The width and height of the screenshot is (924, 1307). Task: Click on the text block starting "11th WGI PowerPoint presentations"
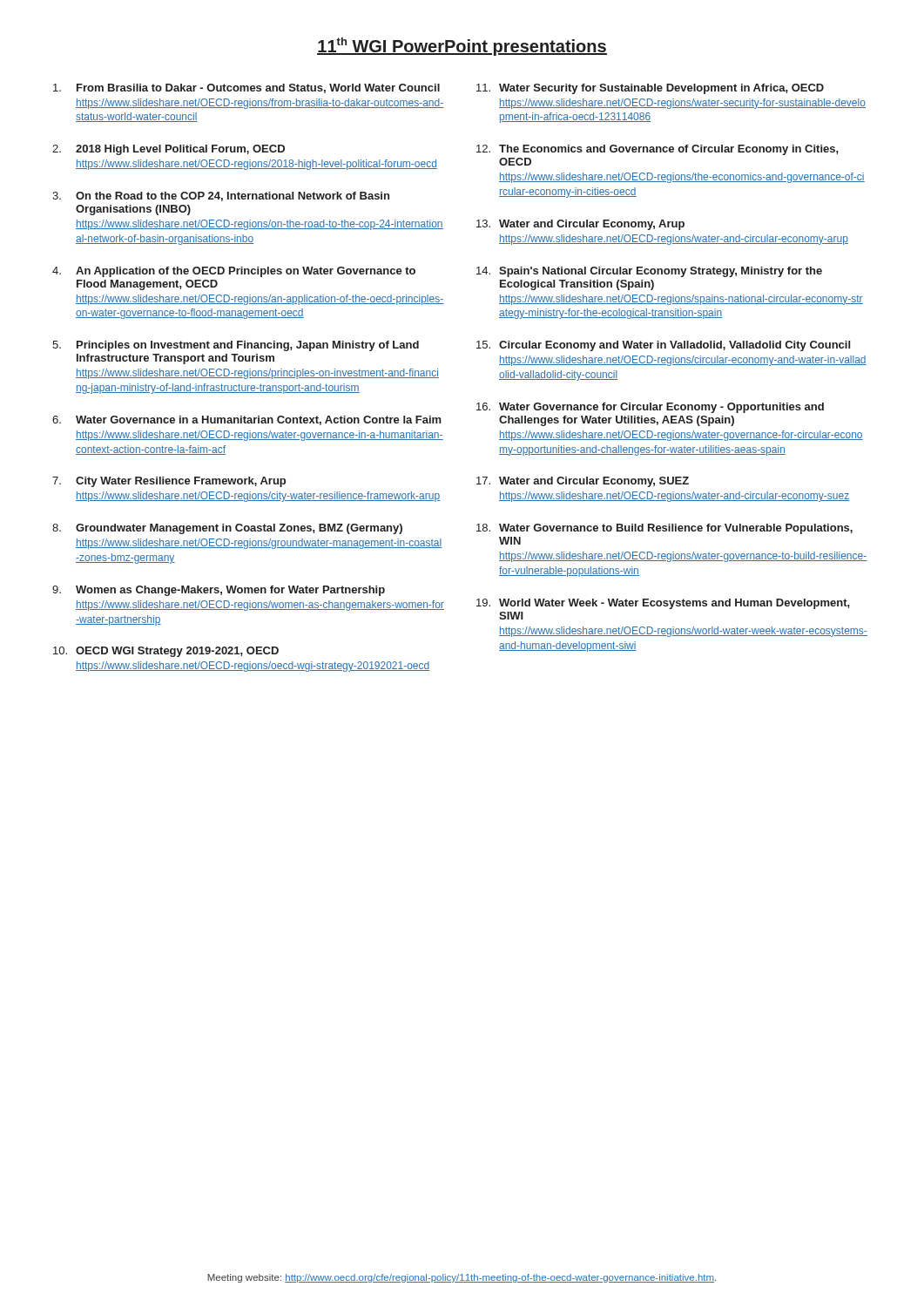pyautogui.click(x=462, y=45)
